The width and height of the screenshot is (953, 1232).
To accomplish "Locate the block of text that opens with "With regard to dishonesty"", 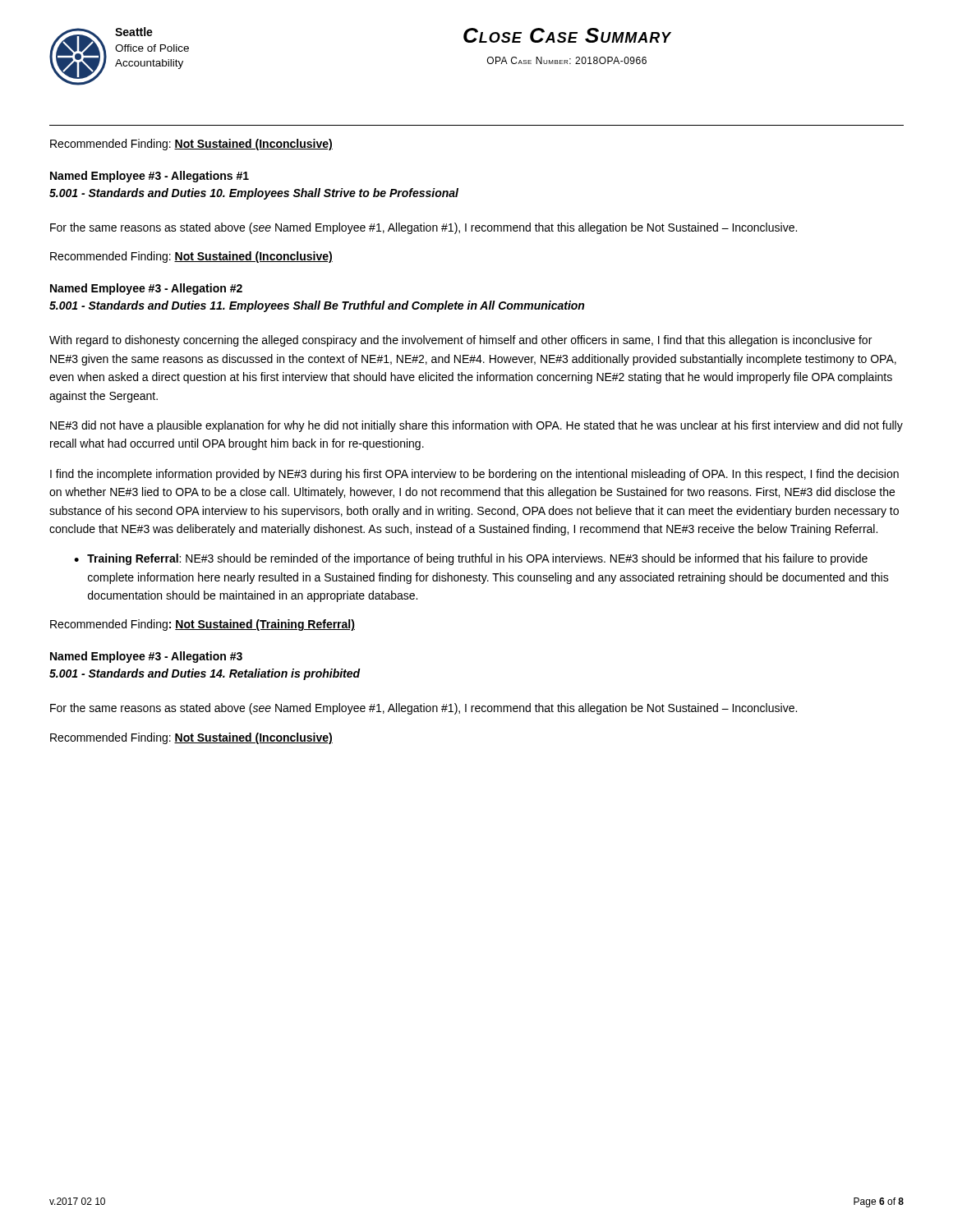I will pyautogui.click(x=473, y=368).
